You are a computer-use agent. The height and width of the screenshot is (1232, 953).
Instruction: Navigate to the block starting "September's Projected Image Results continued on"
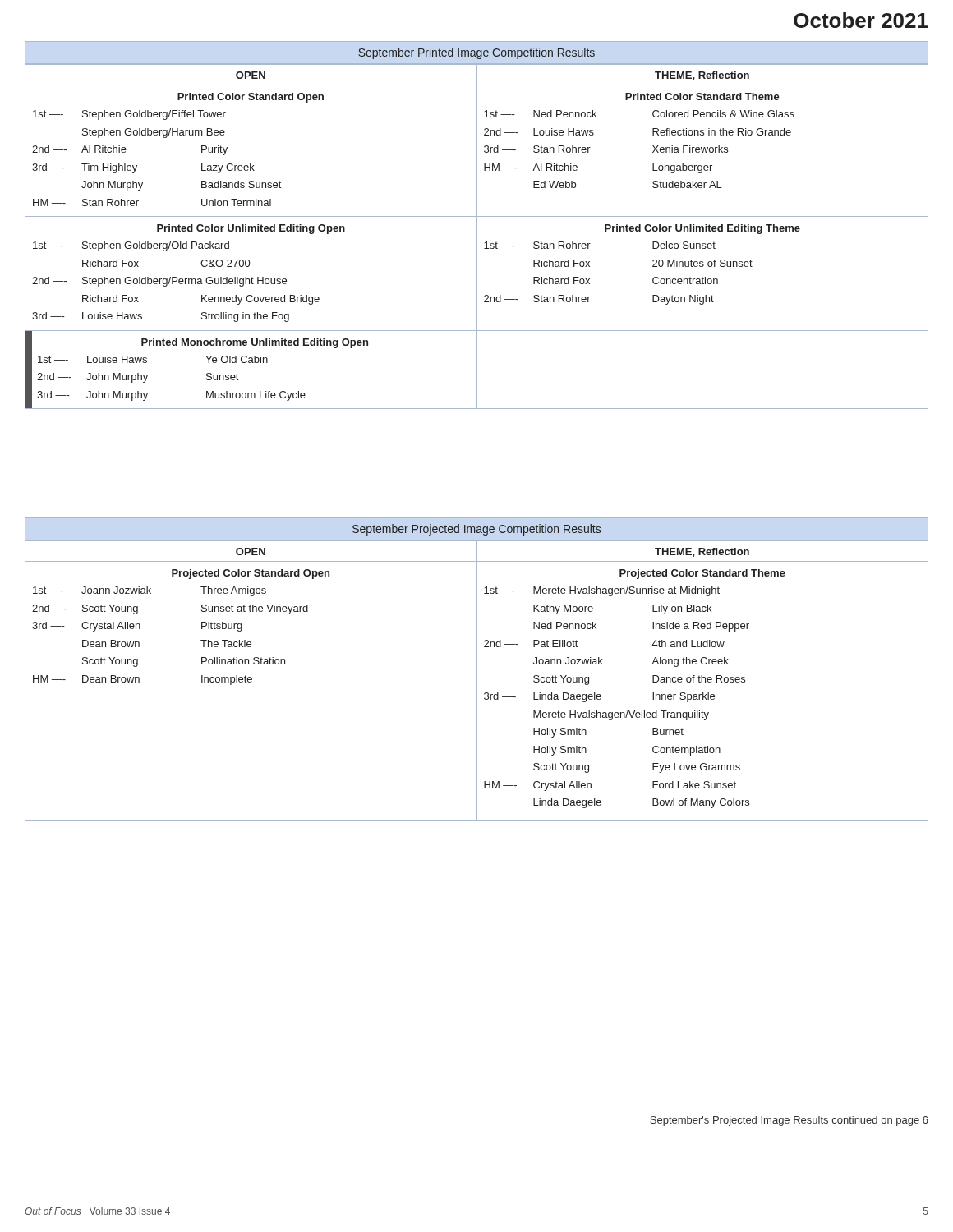point(789,1120)
